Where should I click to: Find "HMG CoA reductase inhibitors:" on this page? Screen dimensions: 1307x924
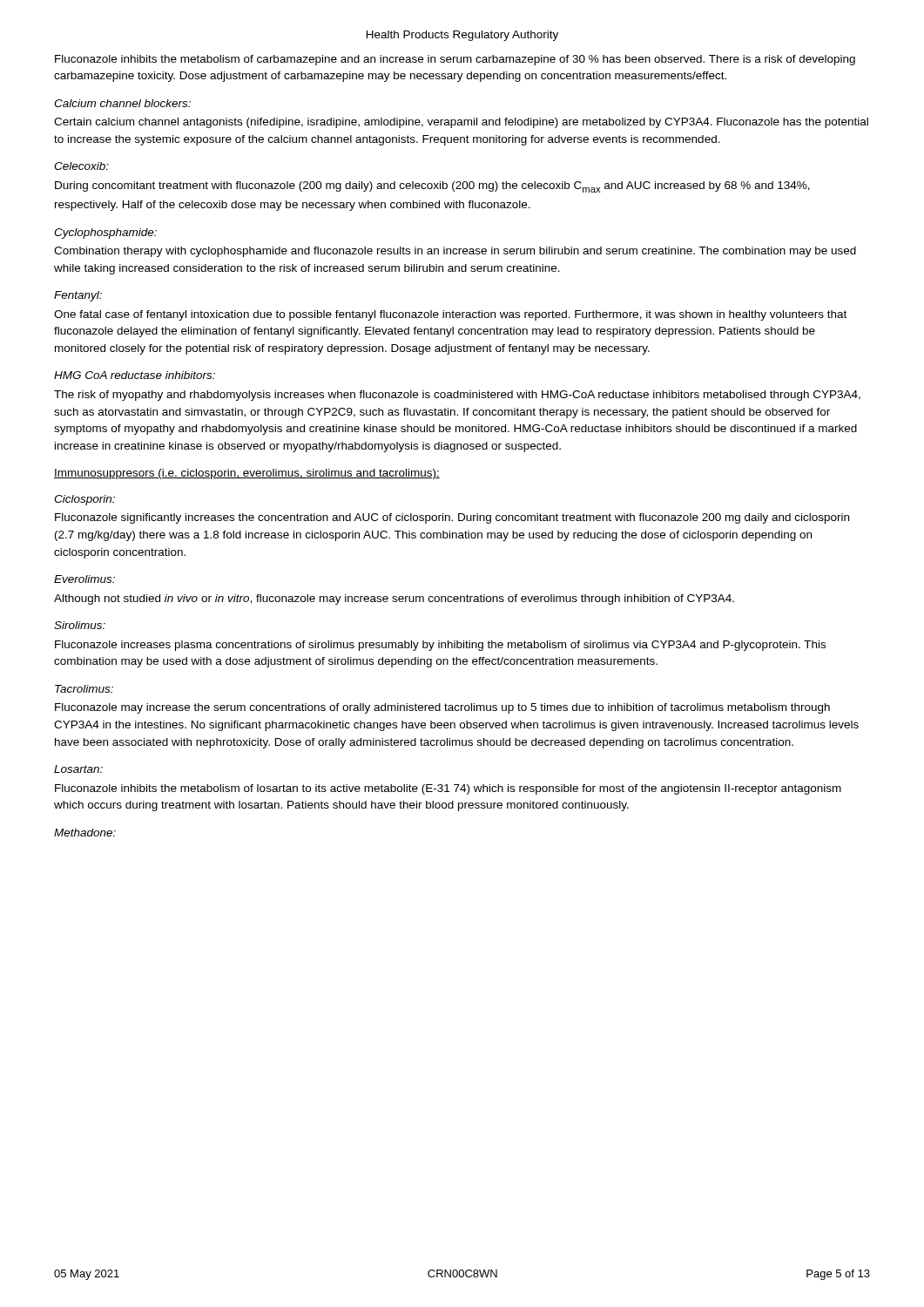tap(135, 376)
